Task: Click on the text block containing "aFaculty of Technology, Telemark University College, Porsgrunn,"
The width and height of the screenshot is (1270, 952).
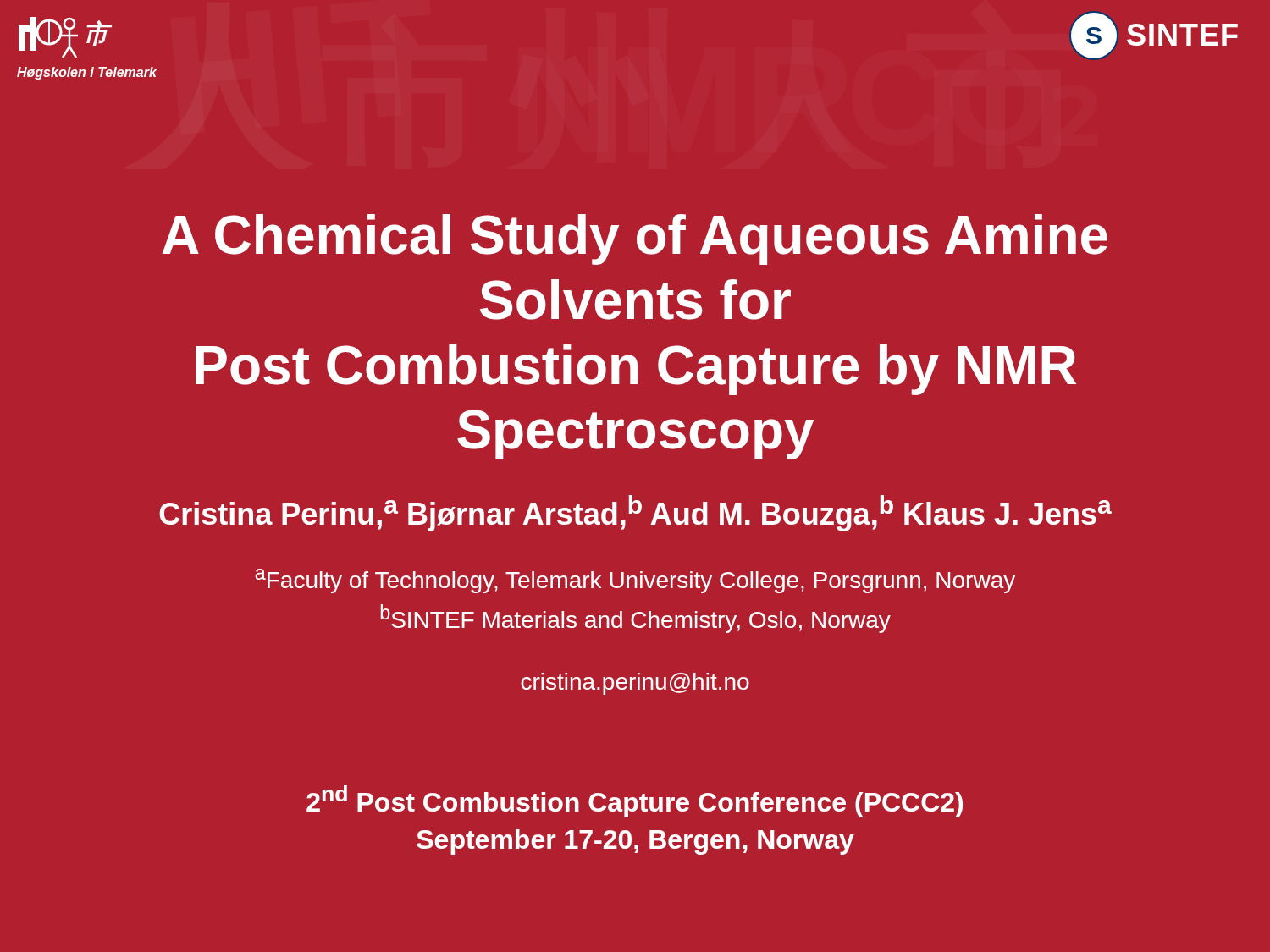Action: 635,599
